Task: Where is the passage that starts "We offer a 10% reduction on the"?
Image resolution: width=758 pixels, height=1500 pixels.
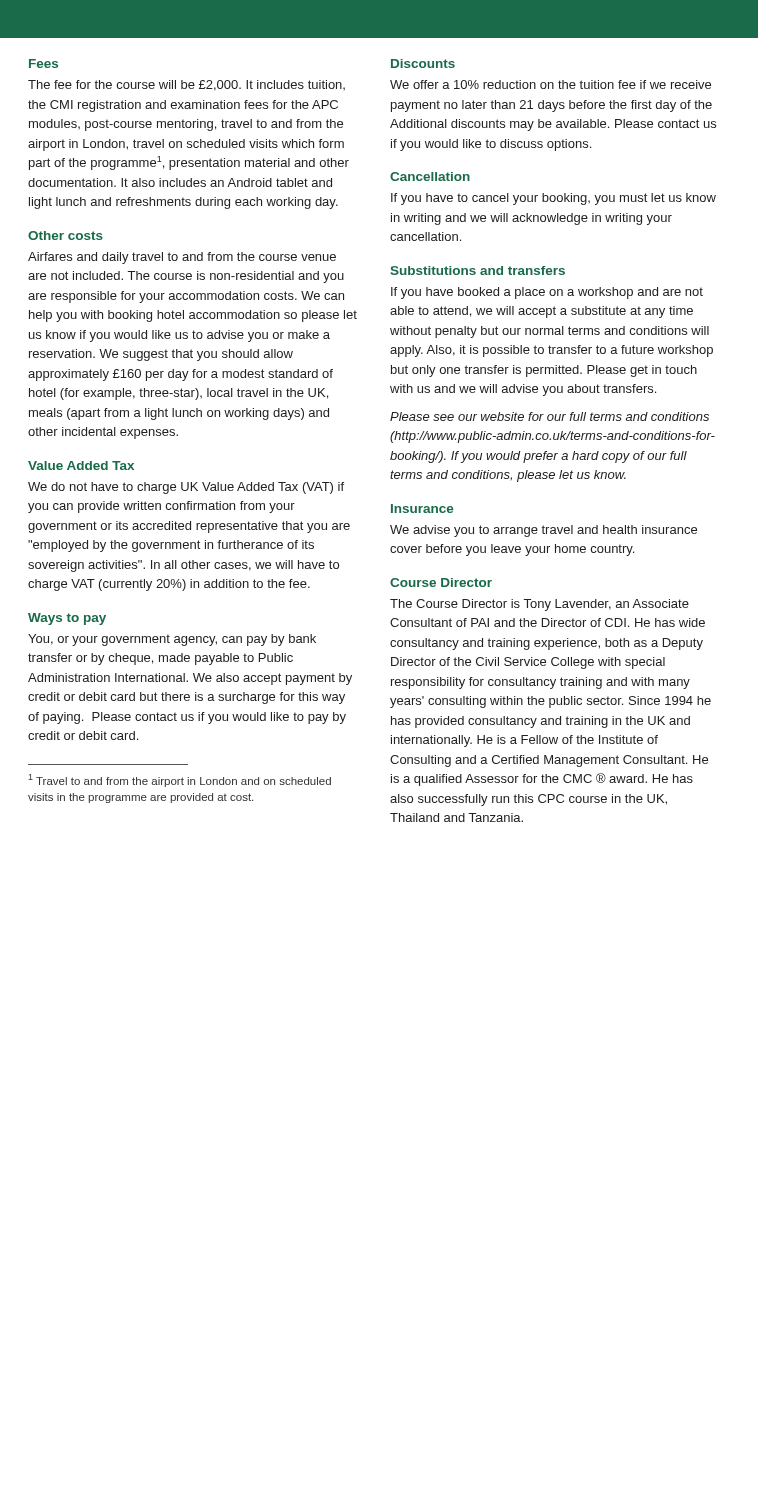Action: click(x=553, y=114)
